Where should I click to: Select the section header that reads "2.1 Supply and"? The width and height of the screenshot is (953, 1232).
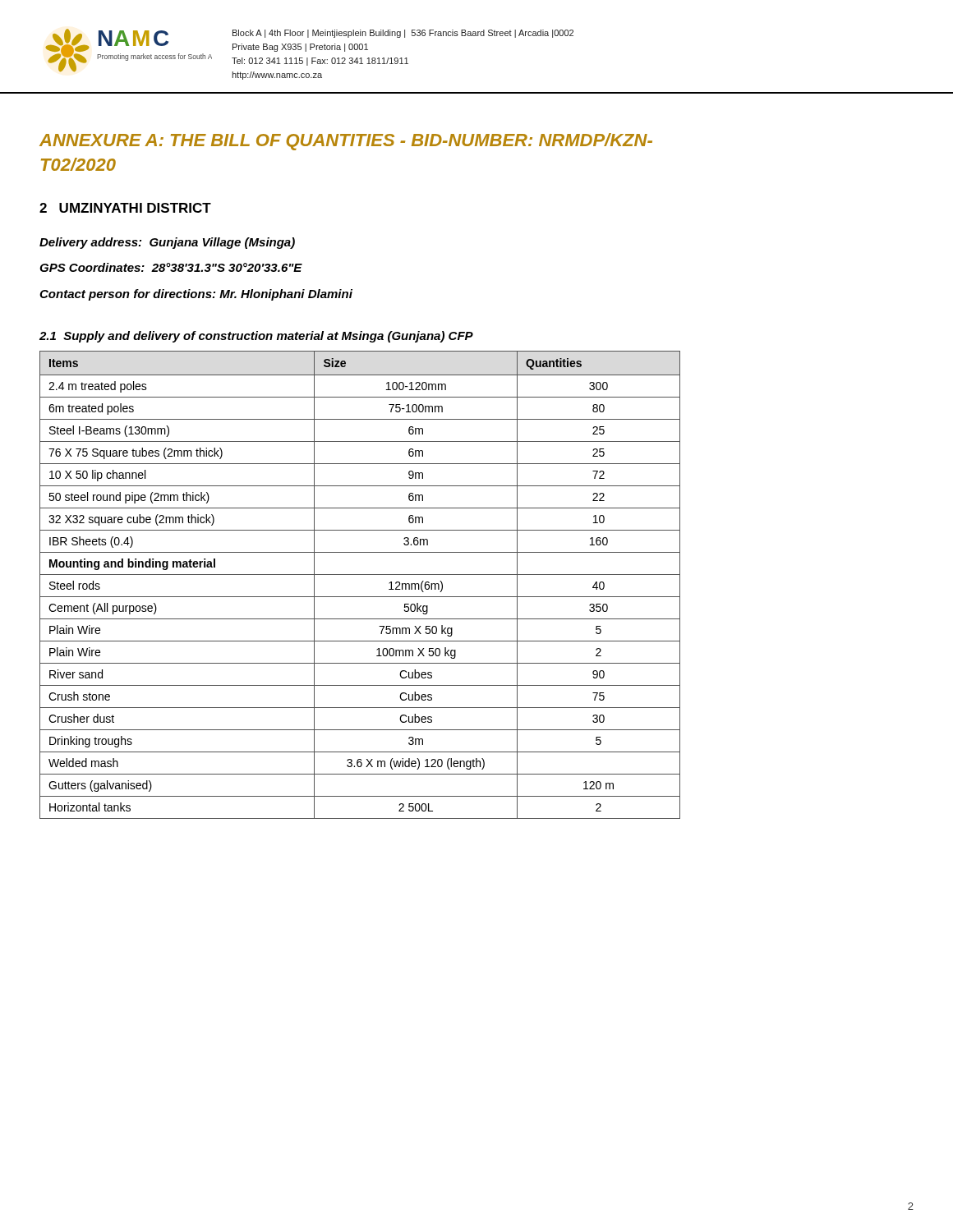[x=256, y=336]
